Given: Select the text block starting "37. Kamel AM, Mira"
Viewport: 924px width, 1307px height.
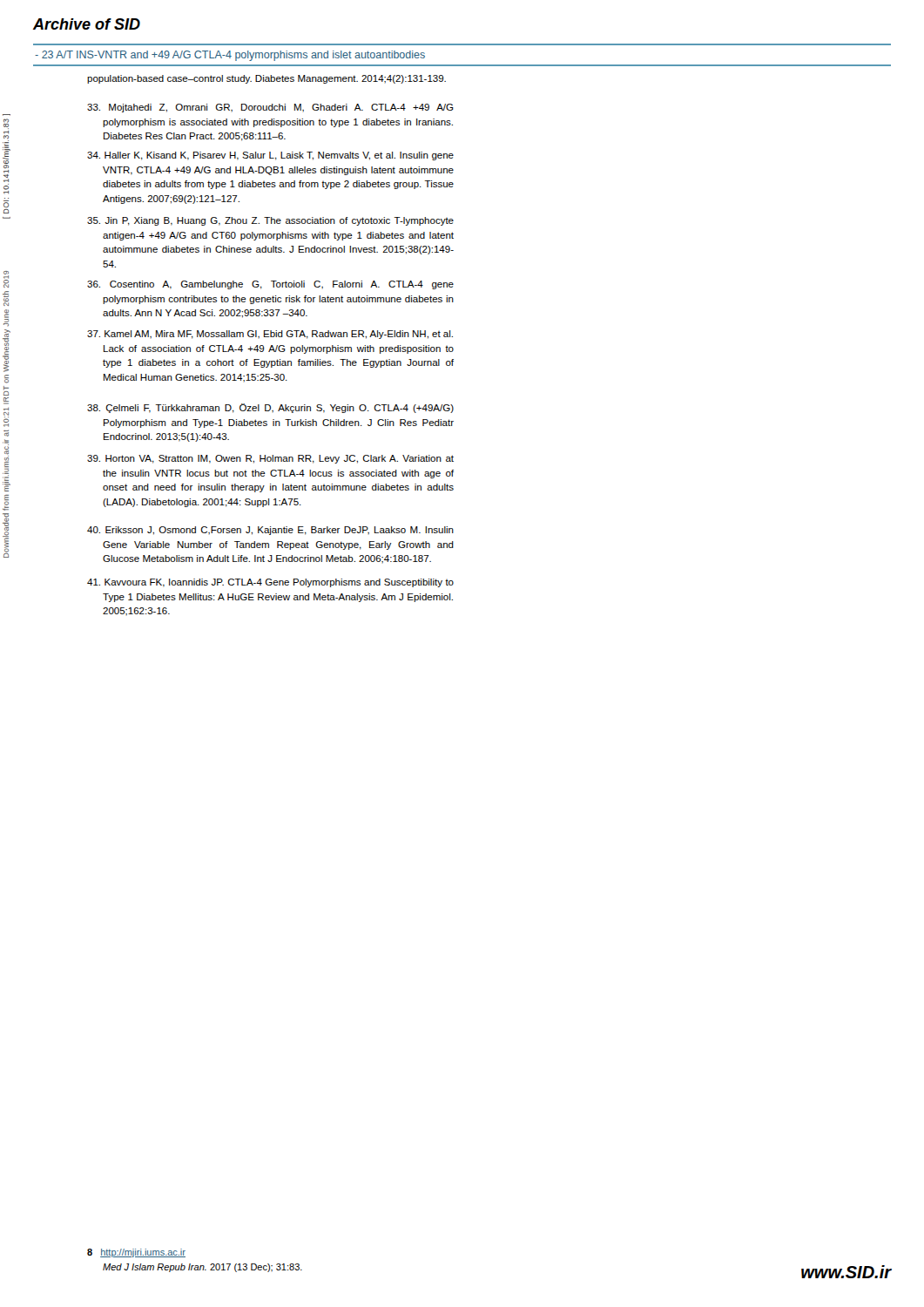Looking at the screenshot, I should coord(270,356).
